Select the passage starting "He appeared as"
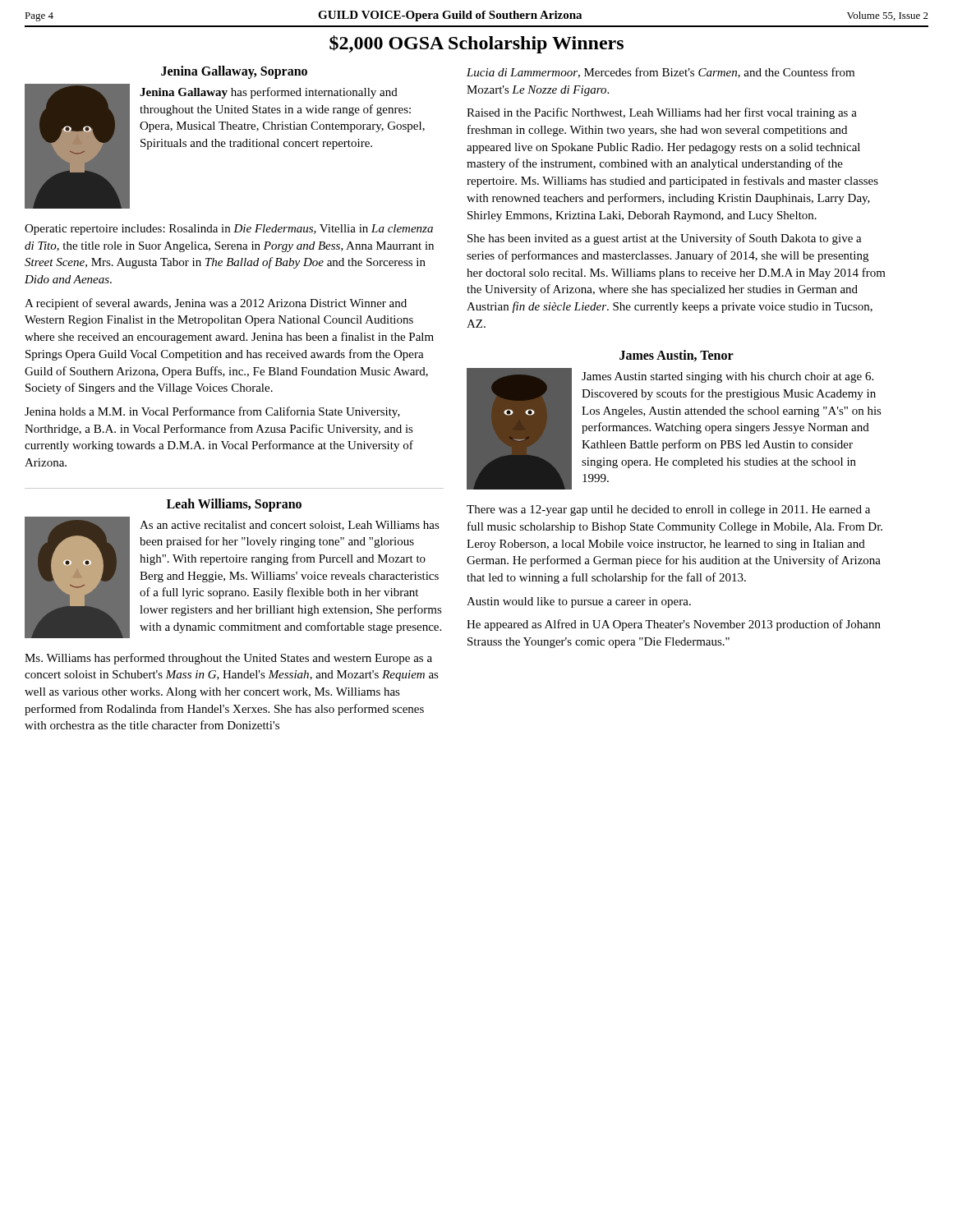This screenshot has height=1232, width=953. (x=674, y=633)
